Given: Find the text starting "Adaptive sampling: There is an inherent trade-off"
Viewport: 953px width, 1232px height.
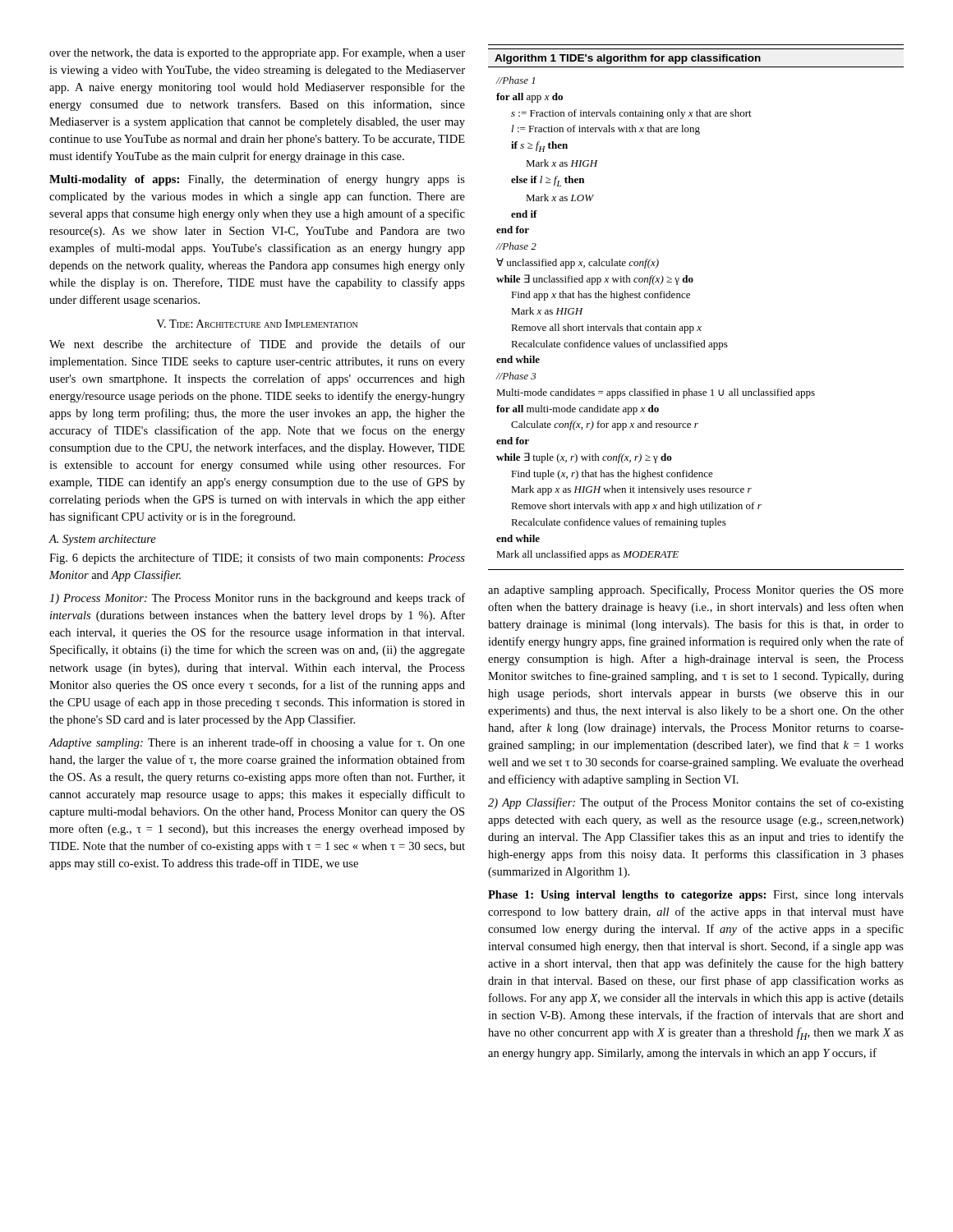Looking at the screenshot, I should (257, 803).
